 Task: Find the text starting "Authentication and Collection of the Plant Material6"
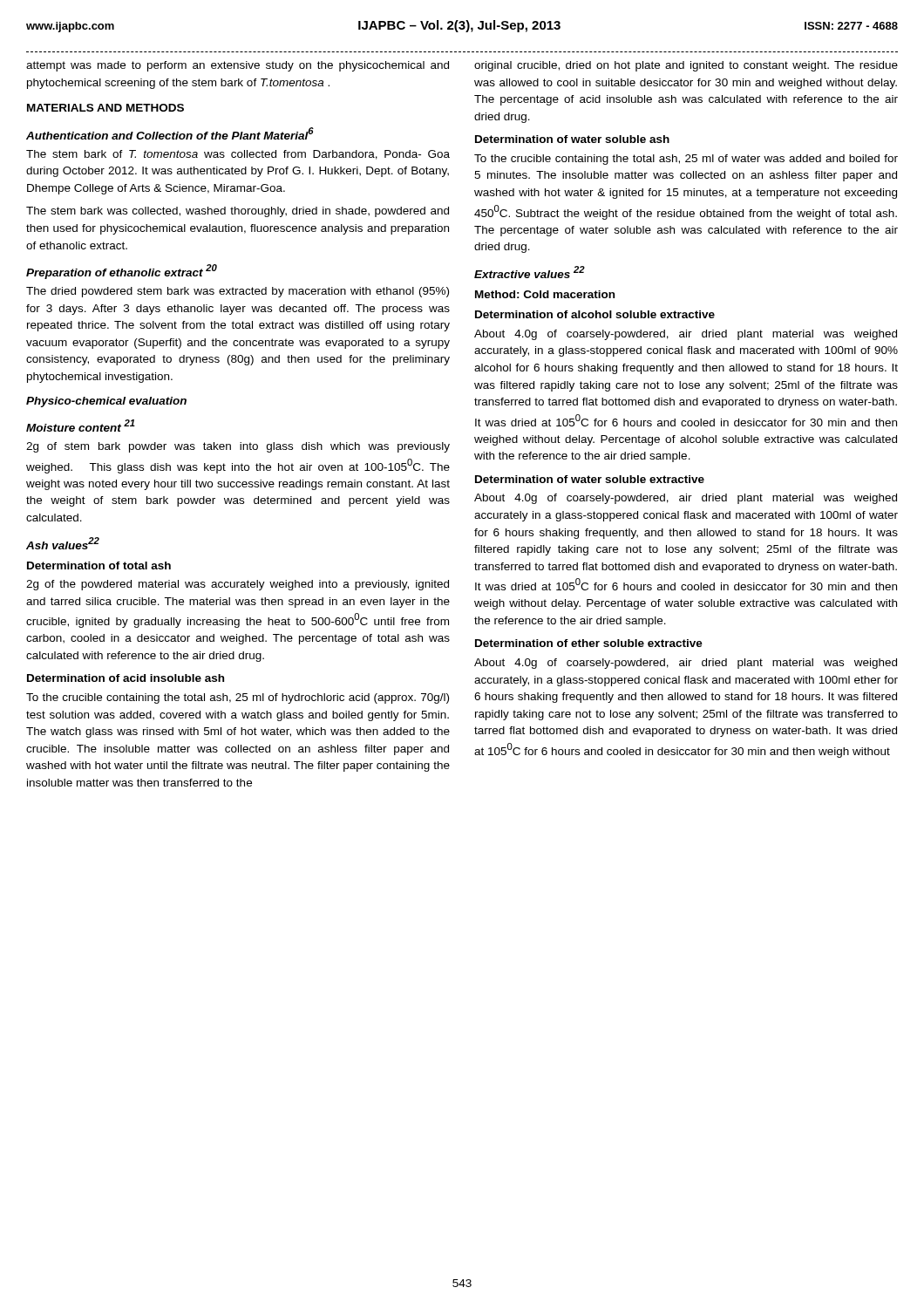(170, 133)
